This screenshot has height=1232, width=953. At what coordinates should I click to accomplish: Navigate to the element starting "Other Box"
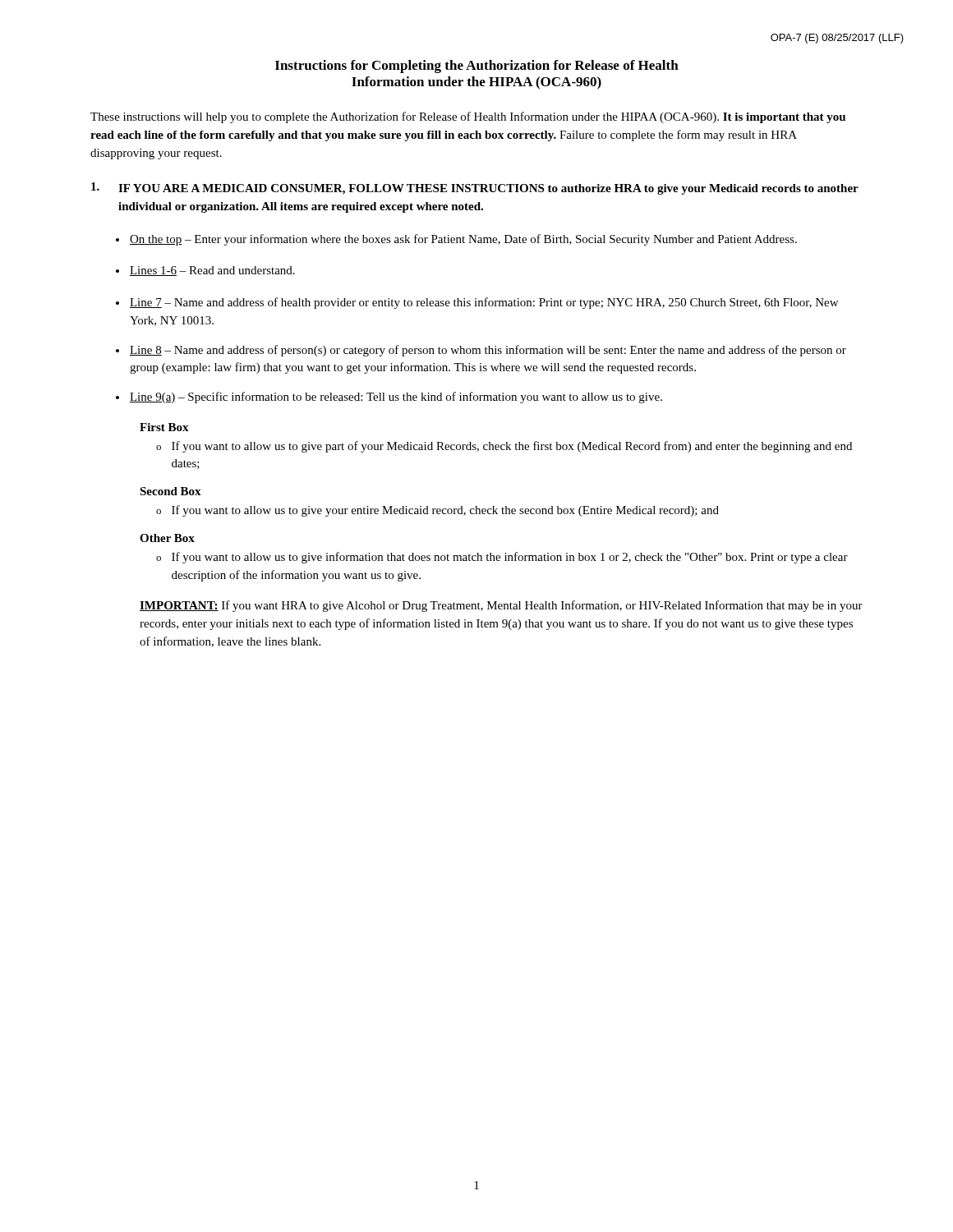click(167, 538)
